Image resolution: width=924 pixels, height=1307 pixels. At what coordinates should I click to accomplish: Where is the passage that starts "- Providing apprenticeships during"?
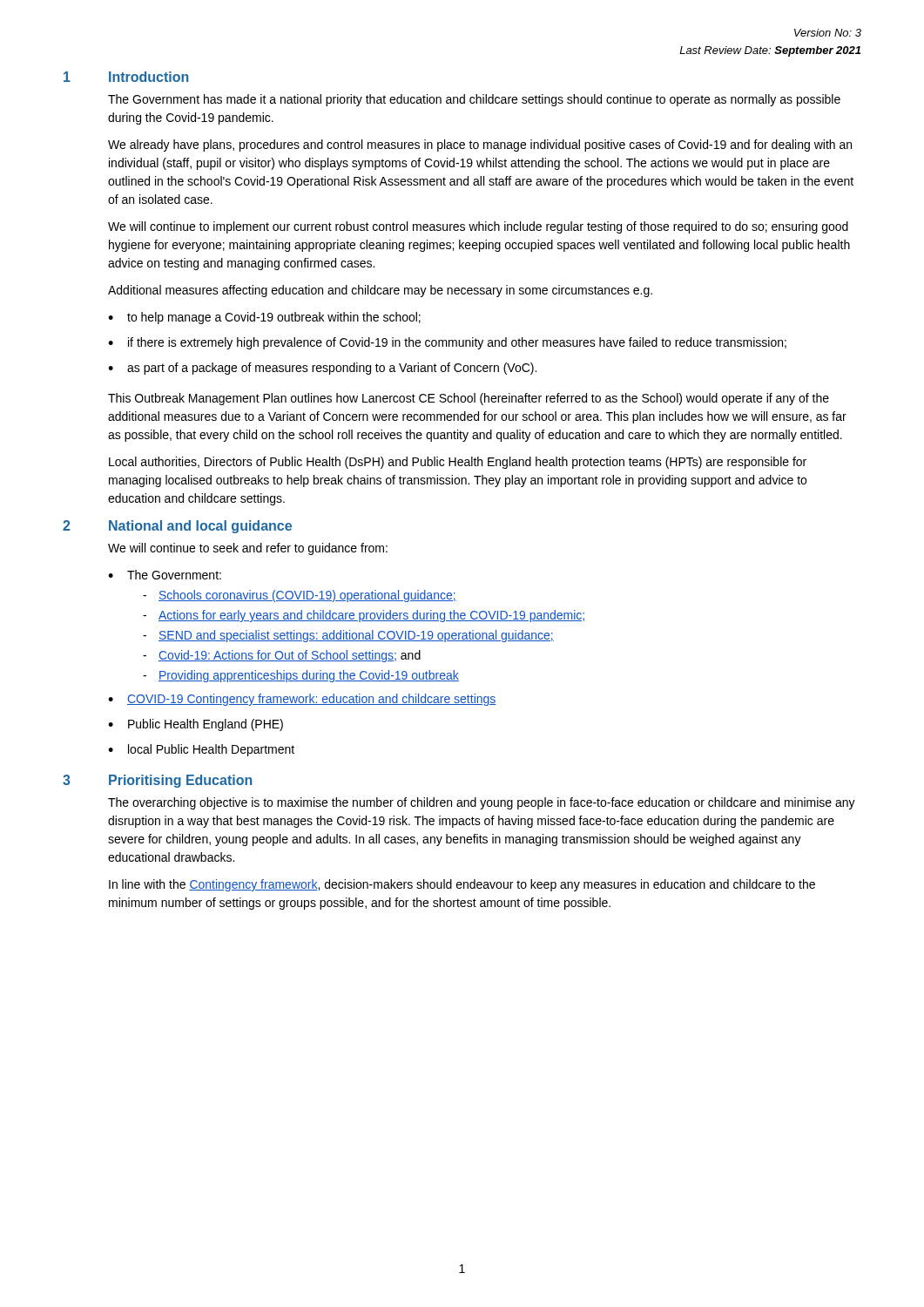[301, 676]
